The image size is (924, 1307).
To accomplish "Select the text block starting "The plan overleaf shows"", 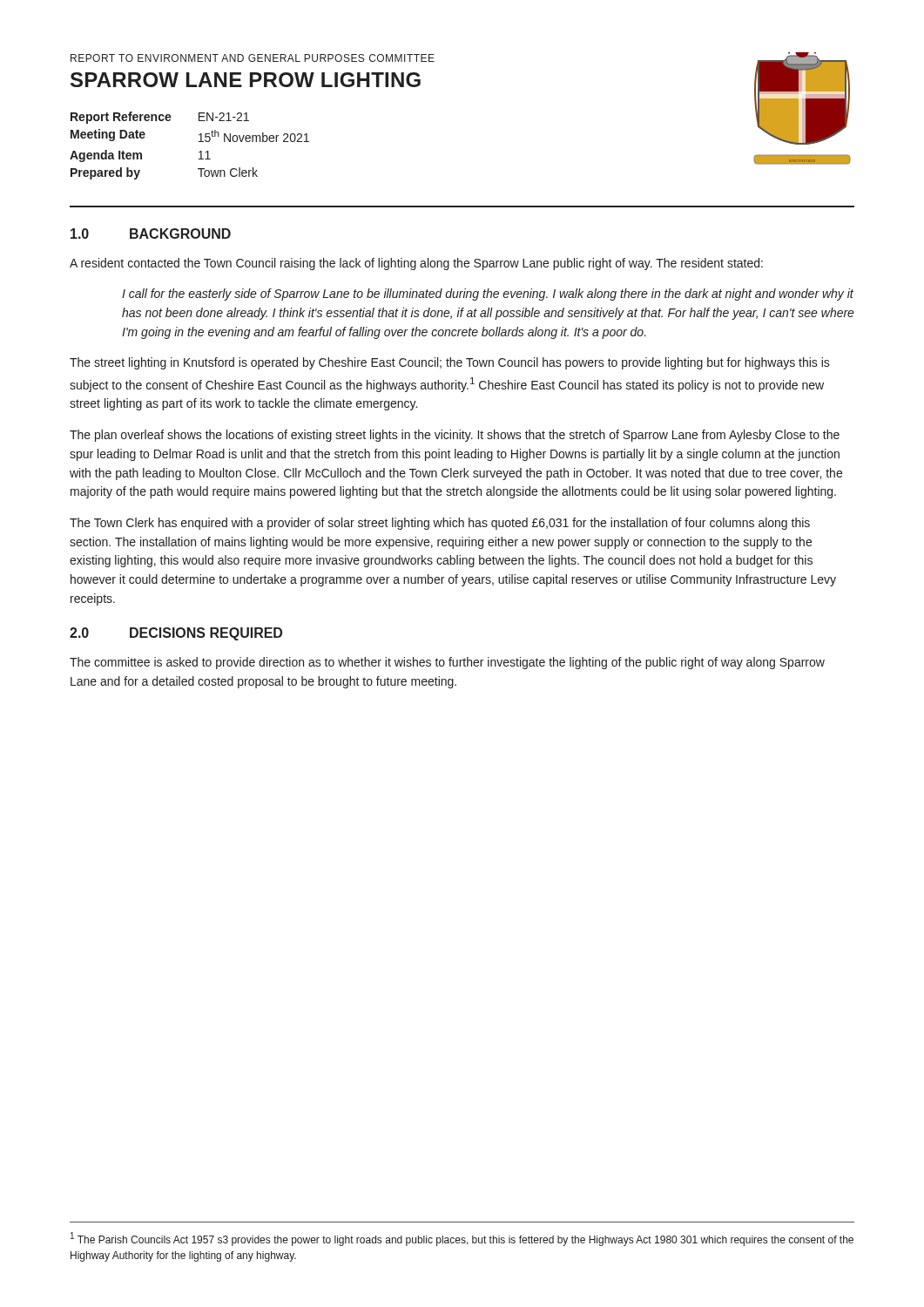I will tap(456, 463).
